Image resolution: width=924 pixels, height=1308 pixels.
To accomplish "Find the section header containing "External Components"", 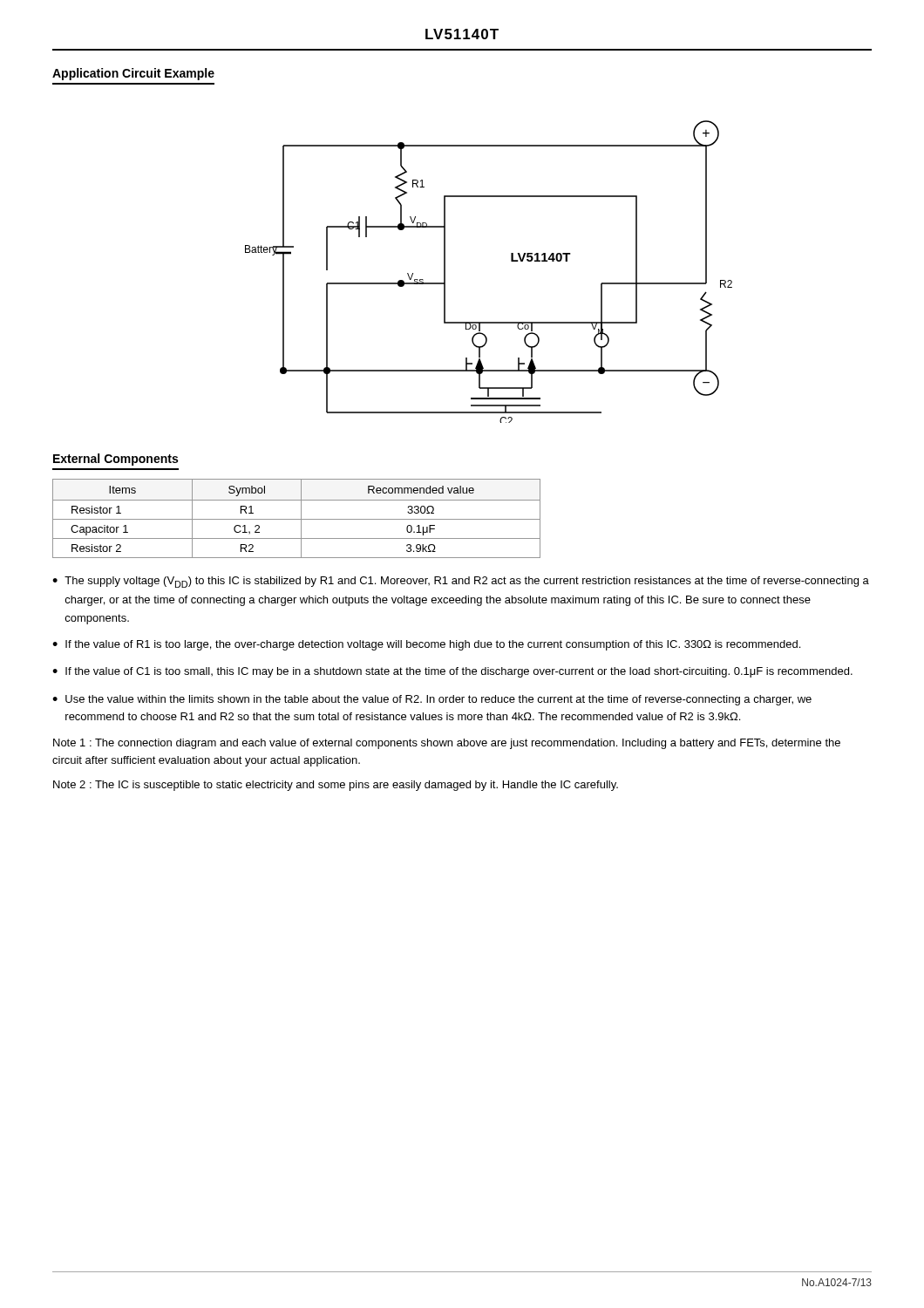I will coord(115,459).
